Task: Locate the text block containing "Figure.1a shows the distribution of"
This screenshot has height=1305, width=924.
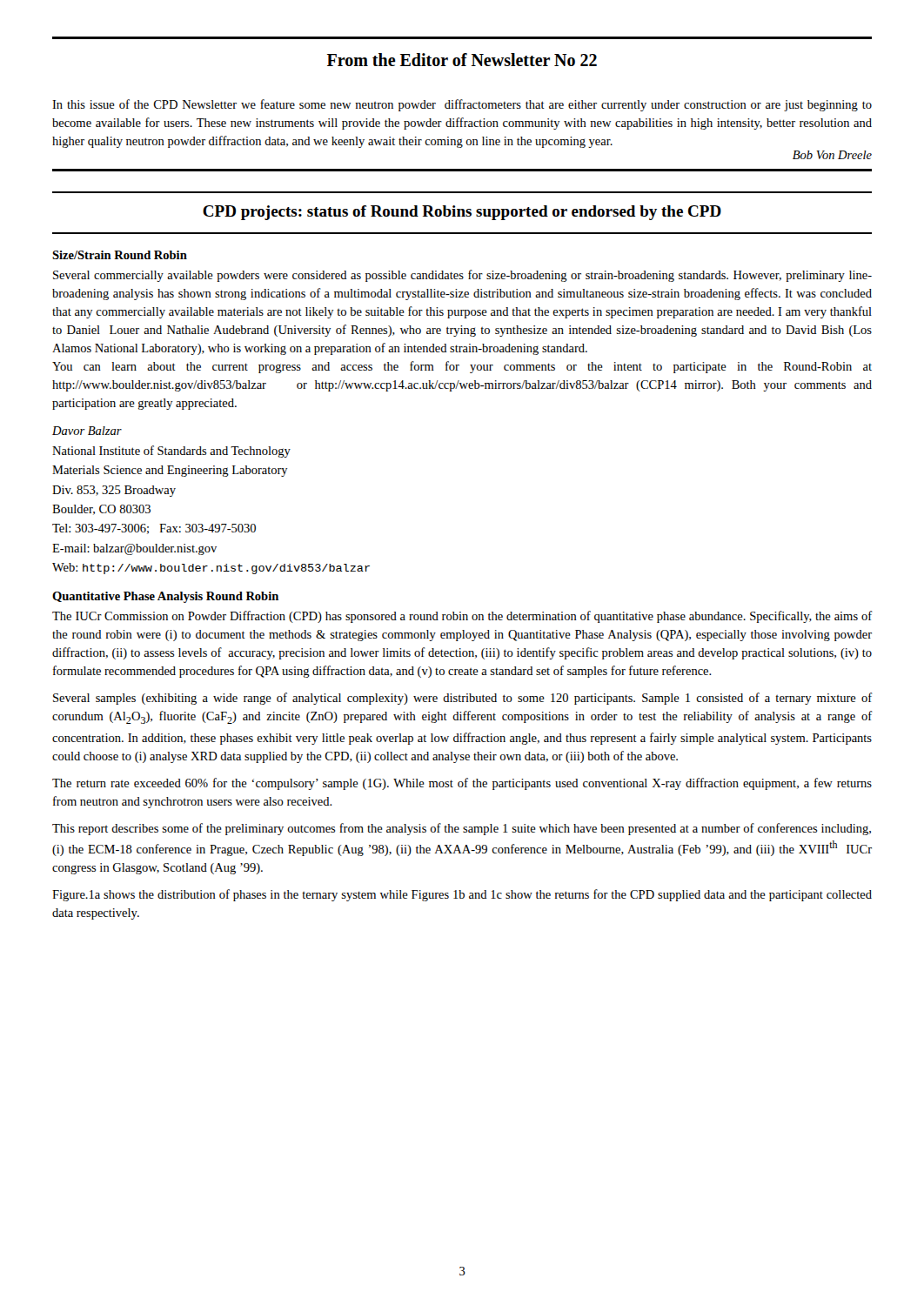Action: tap(462, 904)
